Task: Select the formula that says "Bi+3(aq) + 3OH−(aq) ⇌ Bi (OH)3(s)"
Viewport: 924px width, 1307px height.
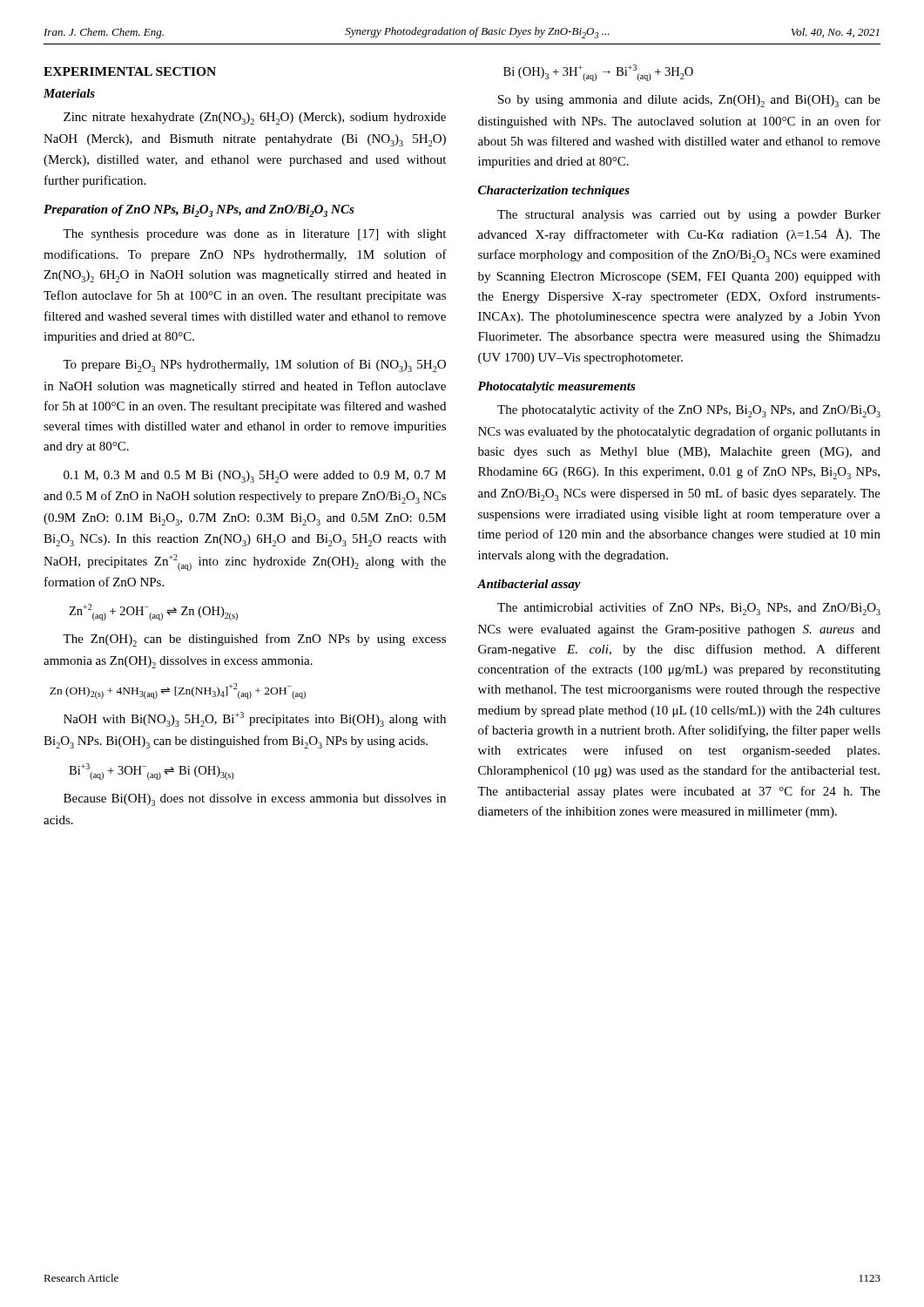Action: click(x=151, y=771)
